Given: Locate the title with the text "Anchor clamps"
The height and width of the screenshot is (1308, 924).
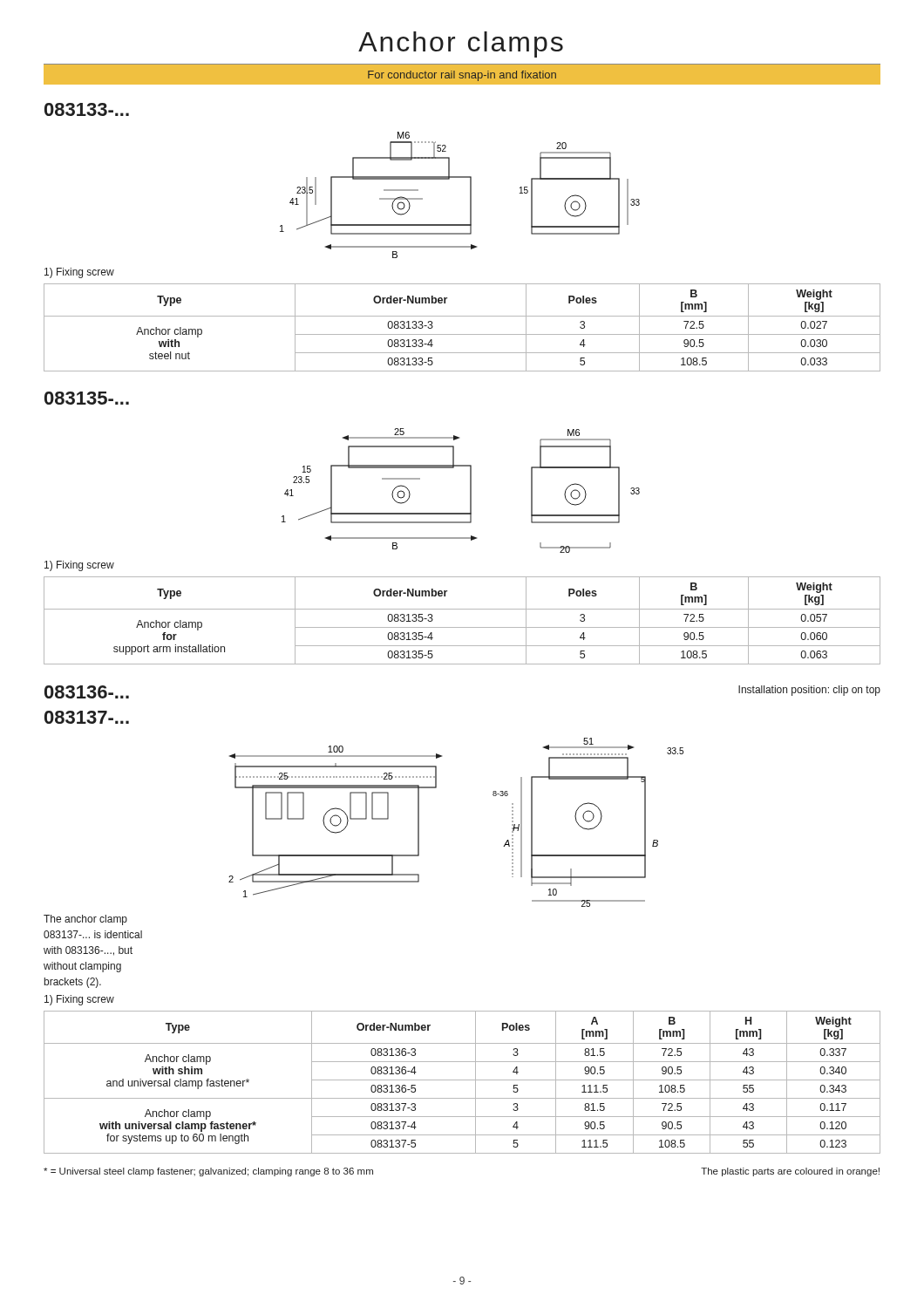Looking at the screenshot, I should coord(462,42).
